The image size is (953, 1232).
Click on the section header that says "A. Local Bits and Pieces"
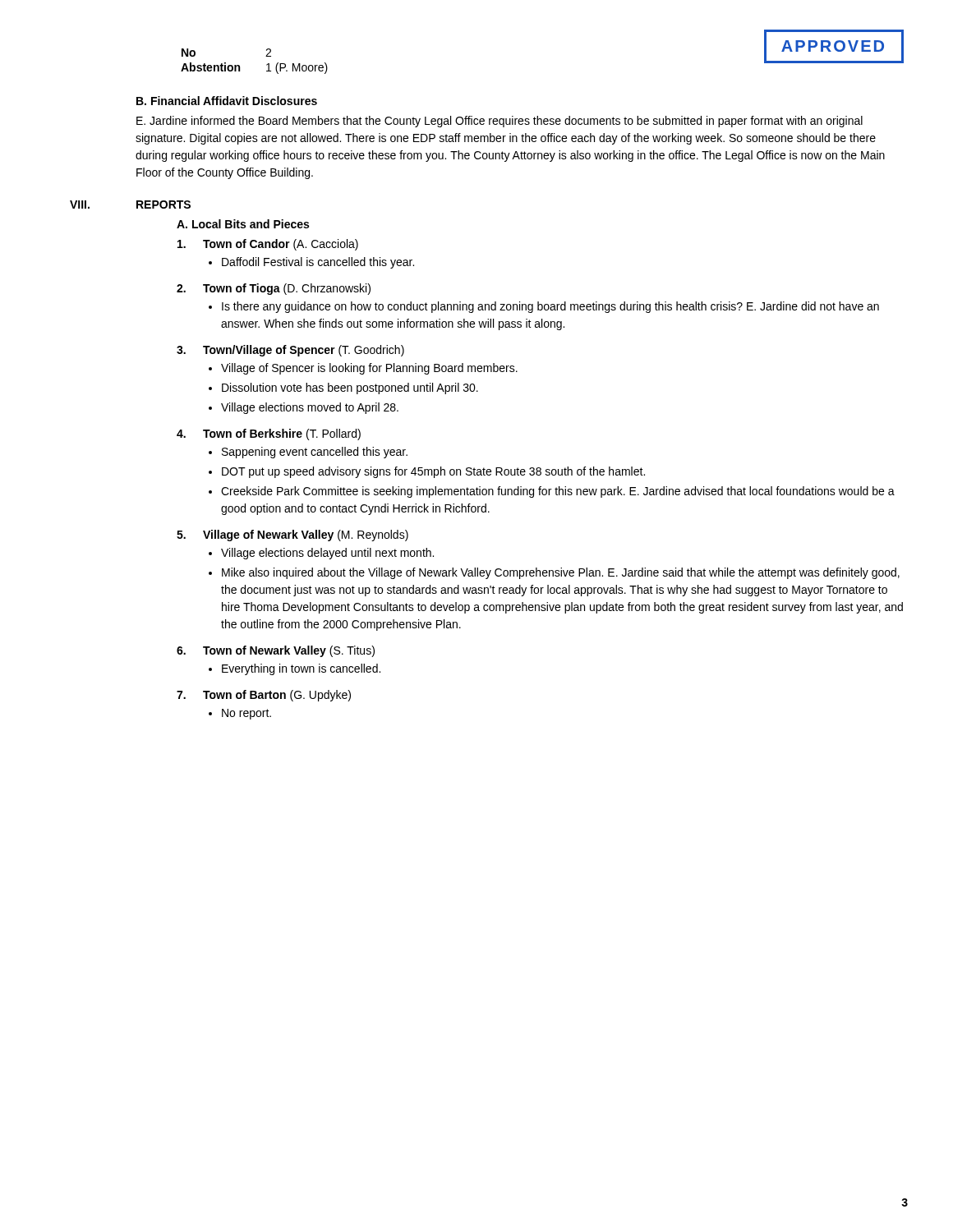pyautogui.click(x=243, y=224)
